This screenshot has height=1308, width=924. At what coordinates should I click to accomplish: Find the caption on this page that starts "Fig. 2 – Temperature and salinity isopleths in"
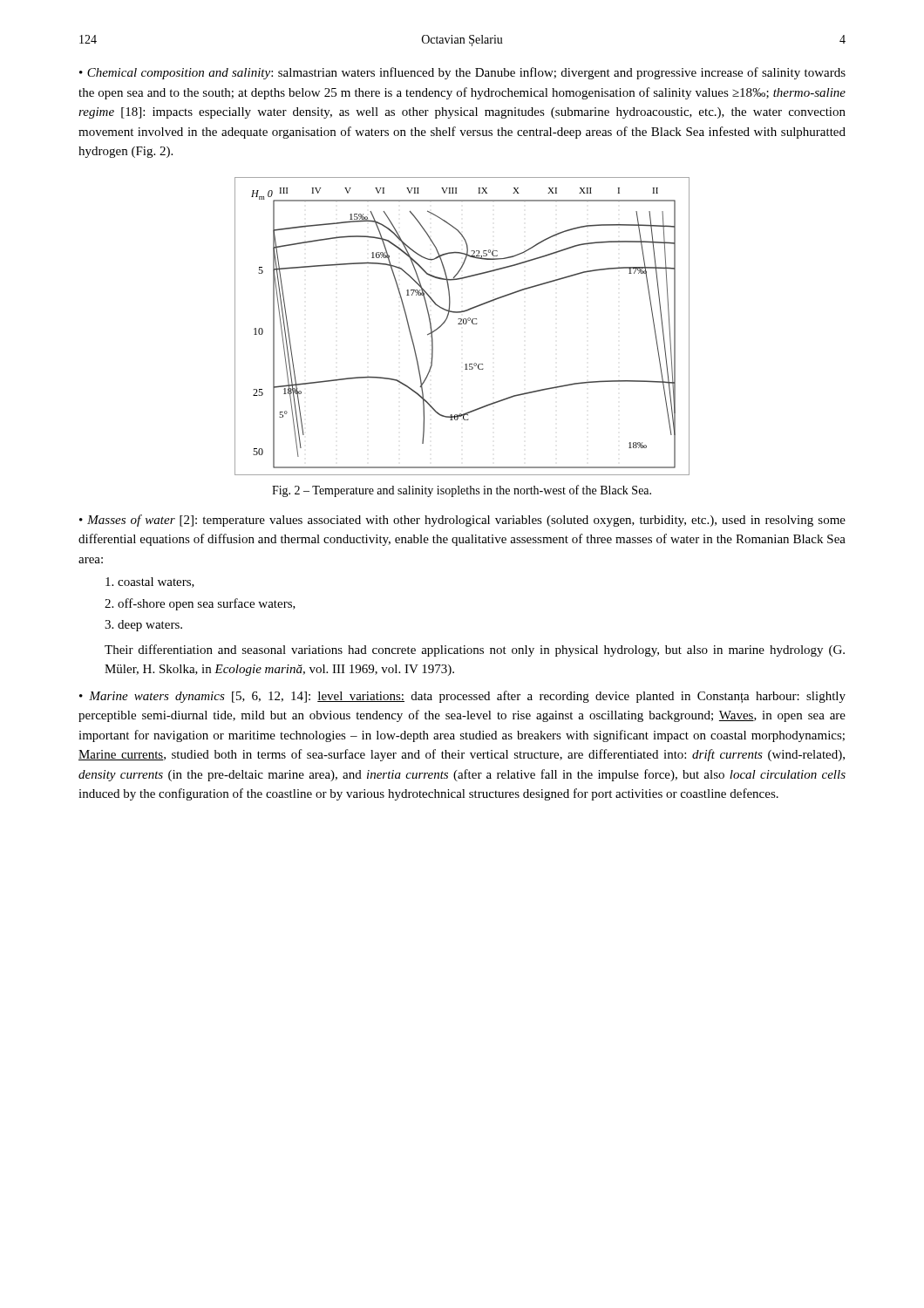pos(462,490)
